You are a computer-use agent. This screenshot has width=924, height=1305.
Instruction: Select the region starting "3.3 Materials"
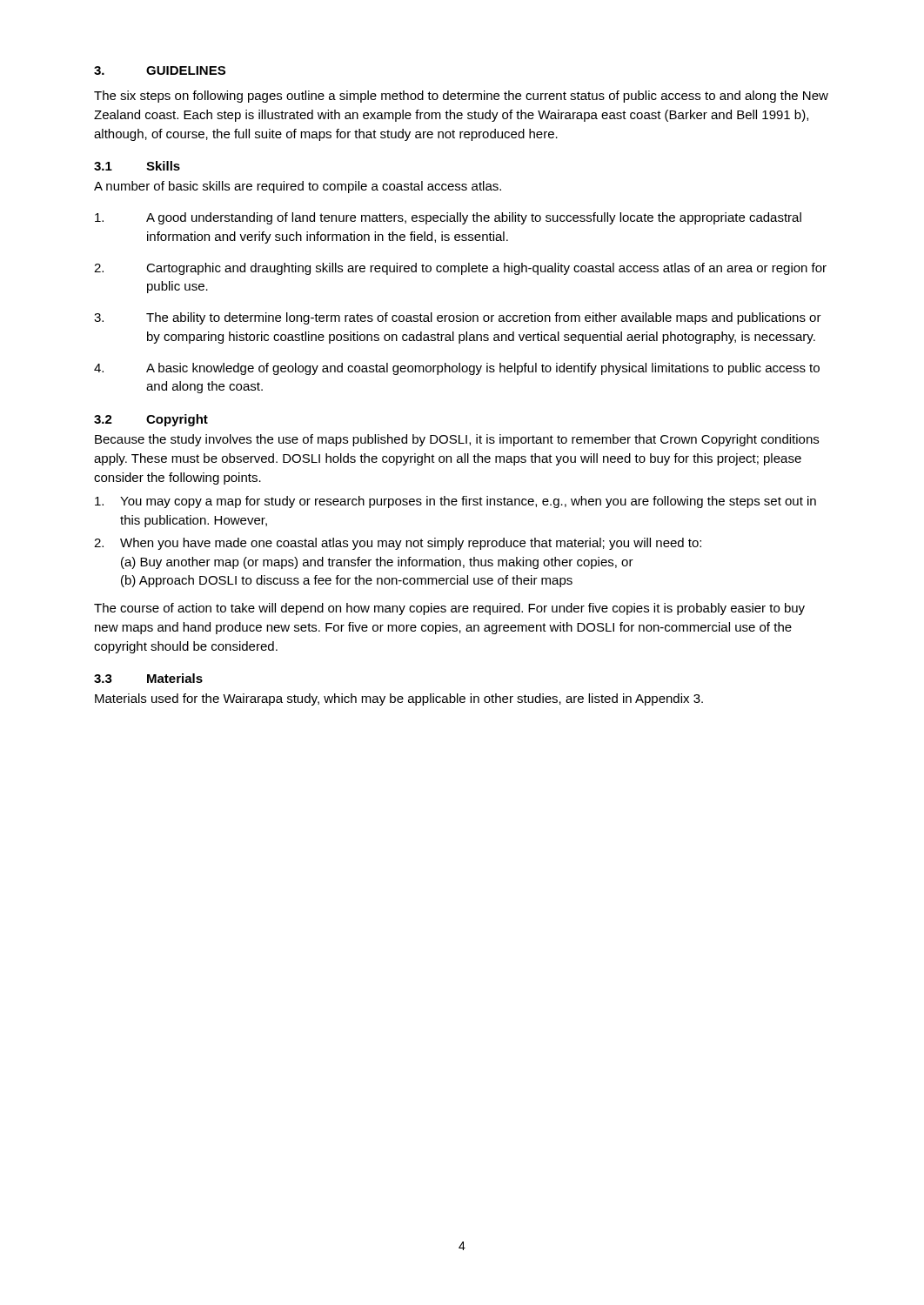coord(148,678)
